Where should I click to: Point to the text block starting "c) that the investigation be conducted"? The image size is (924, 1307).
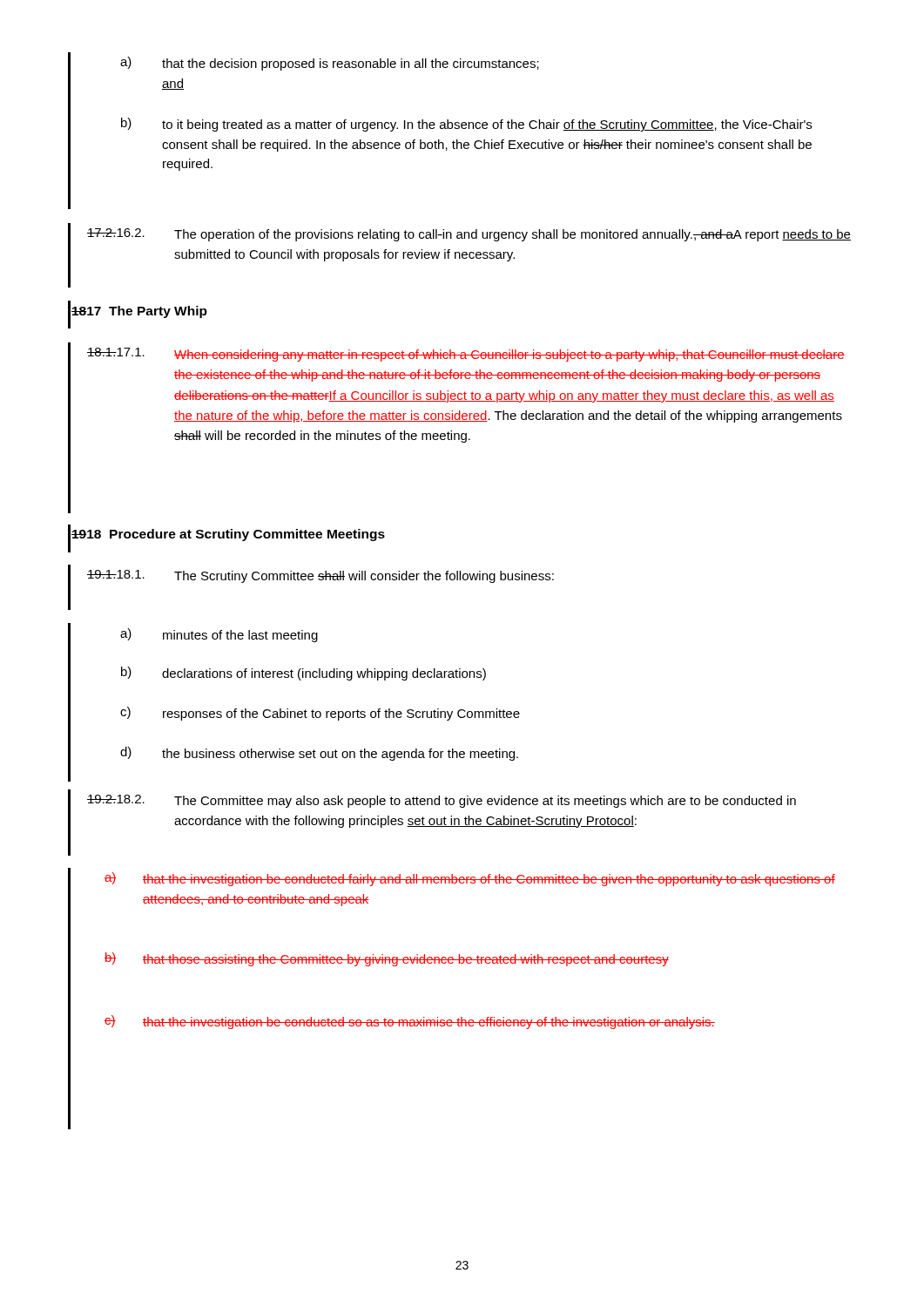click(x=479, y=1022)
